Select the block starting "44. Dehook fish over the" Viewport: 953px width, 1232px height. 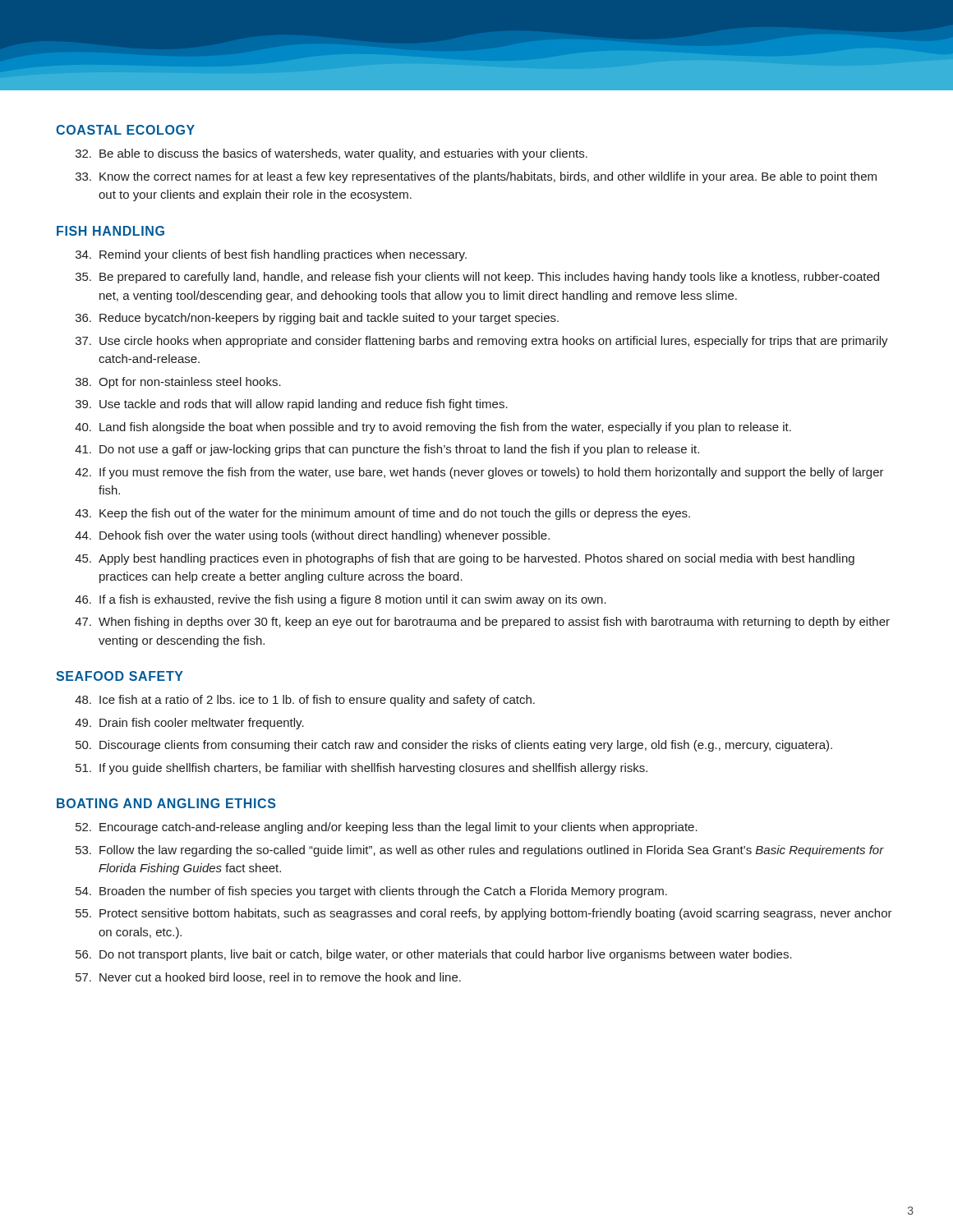tap(476, 536)
